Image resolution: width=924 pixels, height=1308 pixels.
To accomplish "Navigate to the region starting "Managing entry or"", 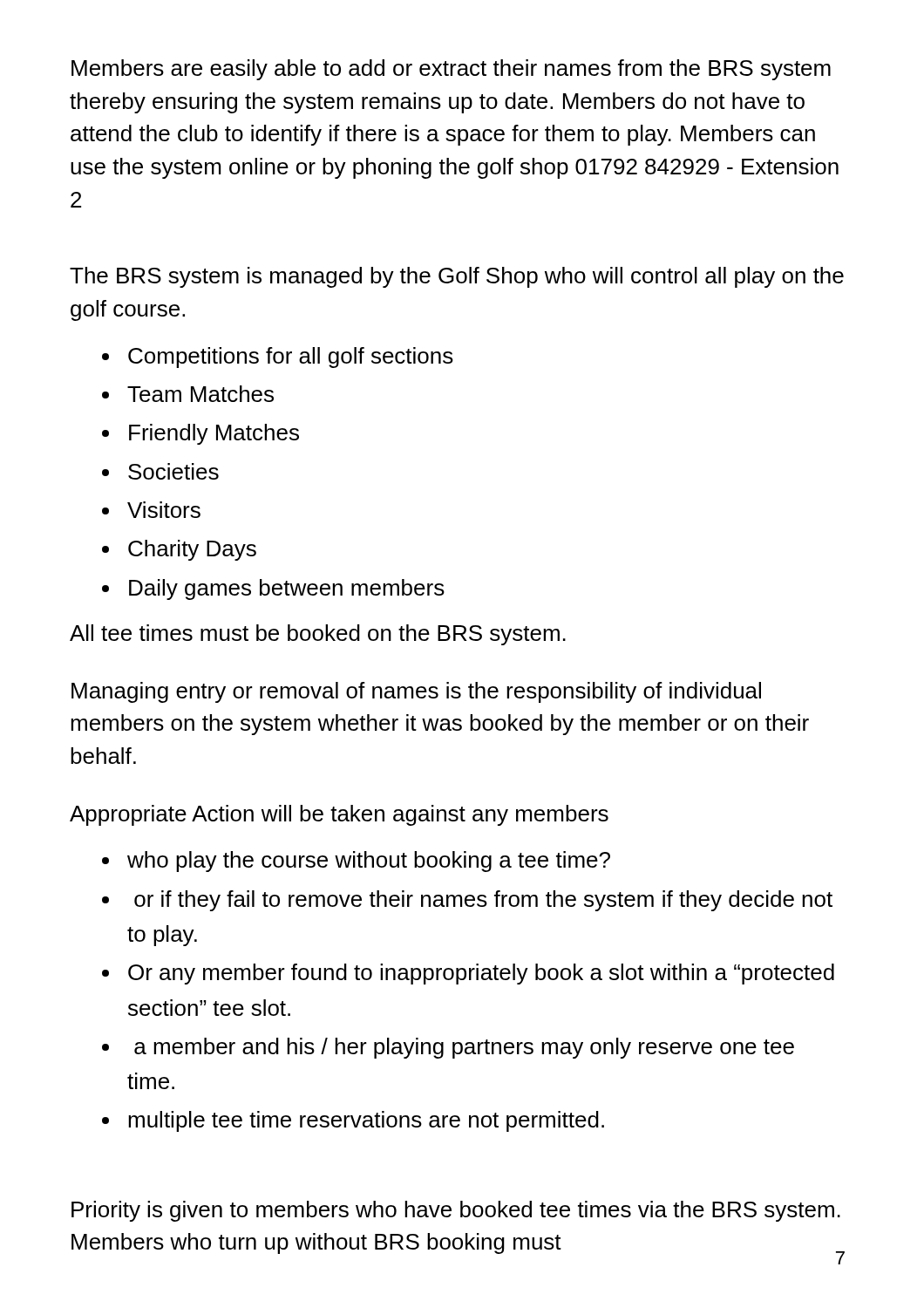I will point(439,723).
